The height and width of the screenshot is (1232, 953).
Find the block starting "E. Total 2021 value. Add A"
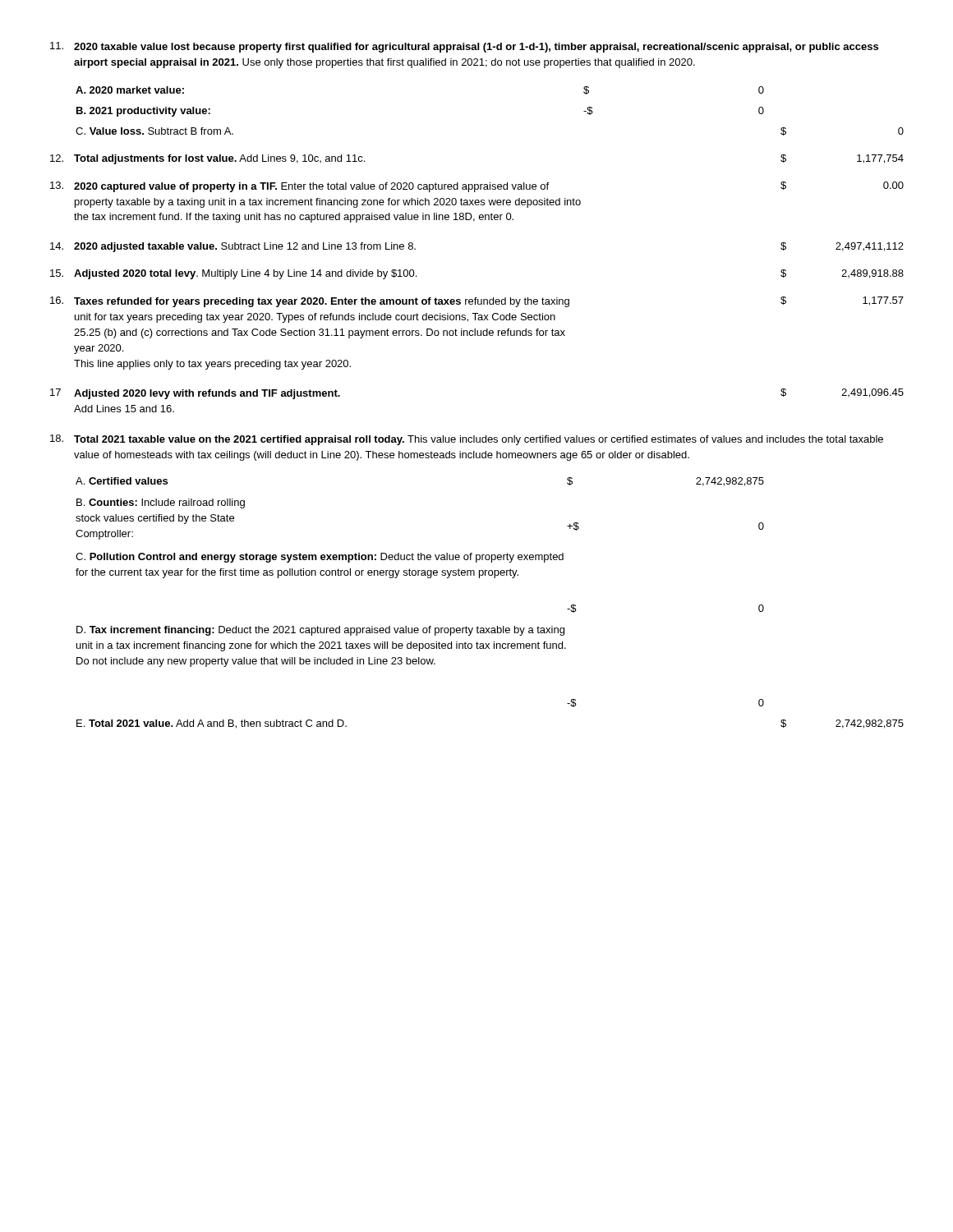[x=212, y=724]
